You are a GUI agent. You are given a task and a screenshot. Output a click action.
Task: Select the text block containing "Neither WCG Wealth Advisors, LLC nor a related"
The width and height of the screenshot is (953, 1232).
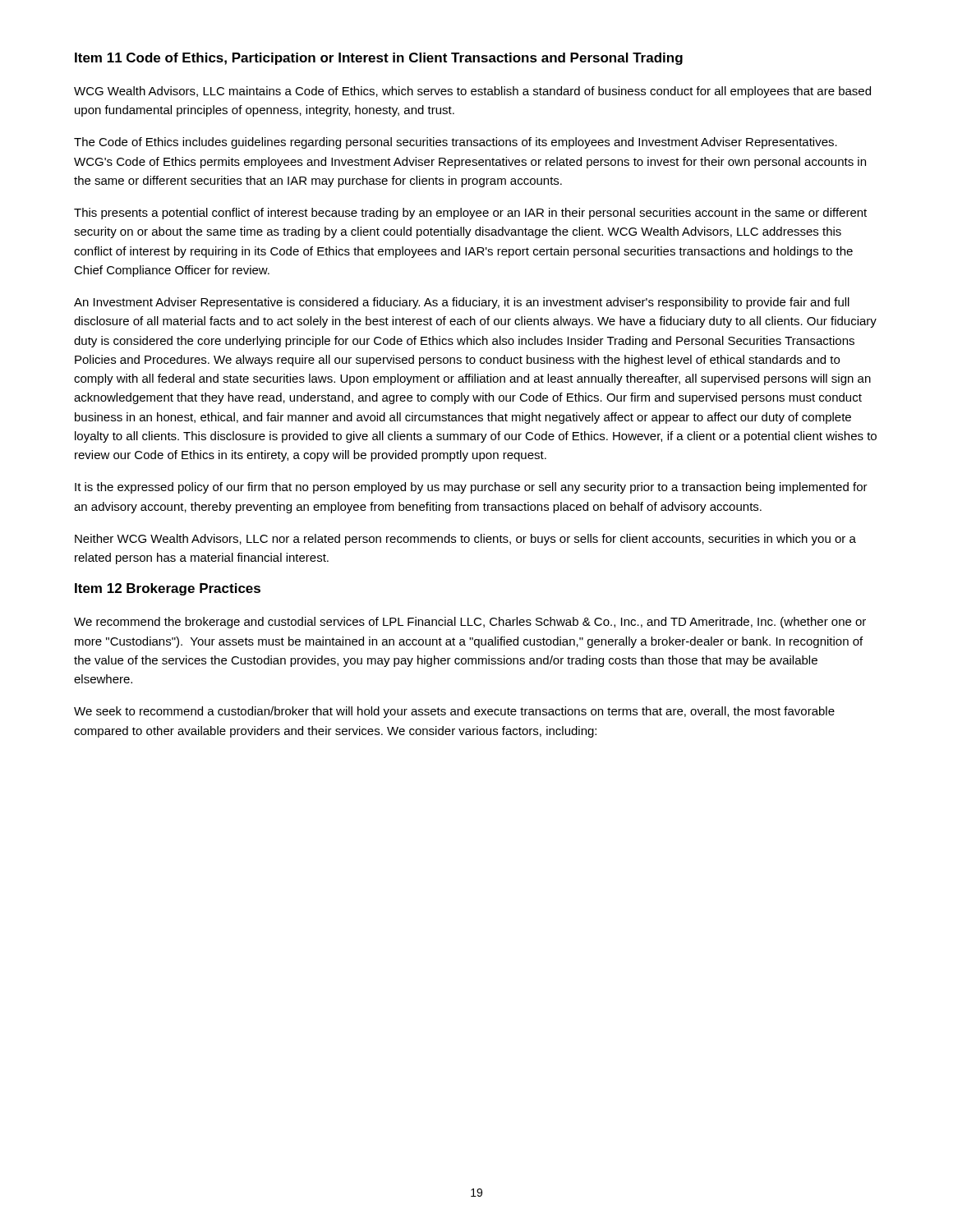(x=465, y=548)
